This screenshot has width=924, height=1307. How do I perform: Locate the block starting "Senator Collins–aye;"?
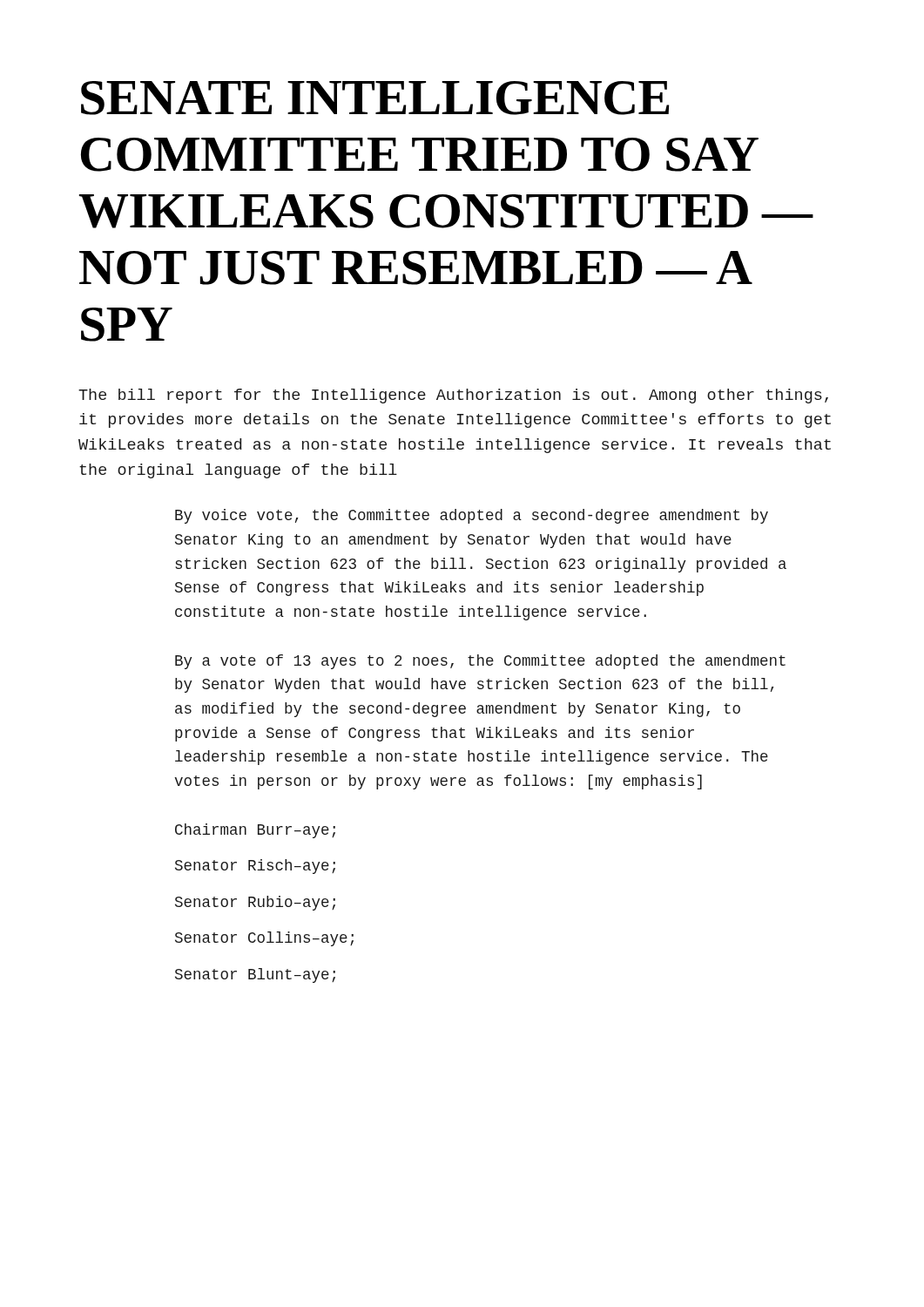[x=266, y=939]
